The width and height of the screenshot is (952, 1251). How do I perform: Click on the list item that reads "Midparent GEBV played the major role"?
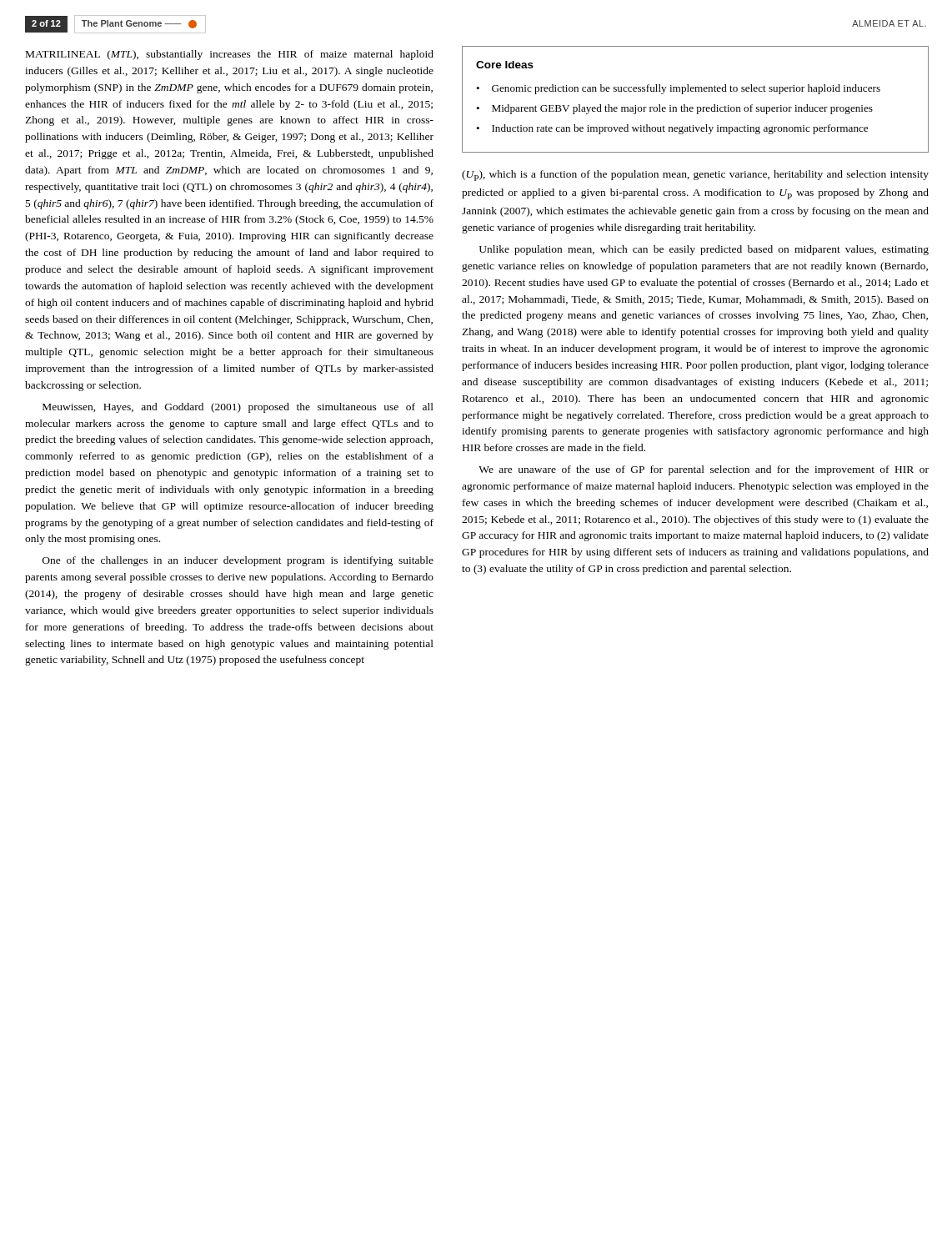tap(682, 108)
